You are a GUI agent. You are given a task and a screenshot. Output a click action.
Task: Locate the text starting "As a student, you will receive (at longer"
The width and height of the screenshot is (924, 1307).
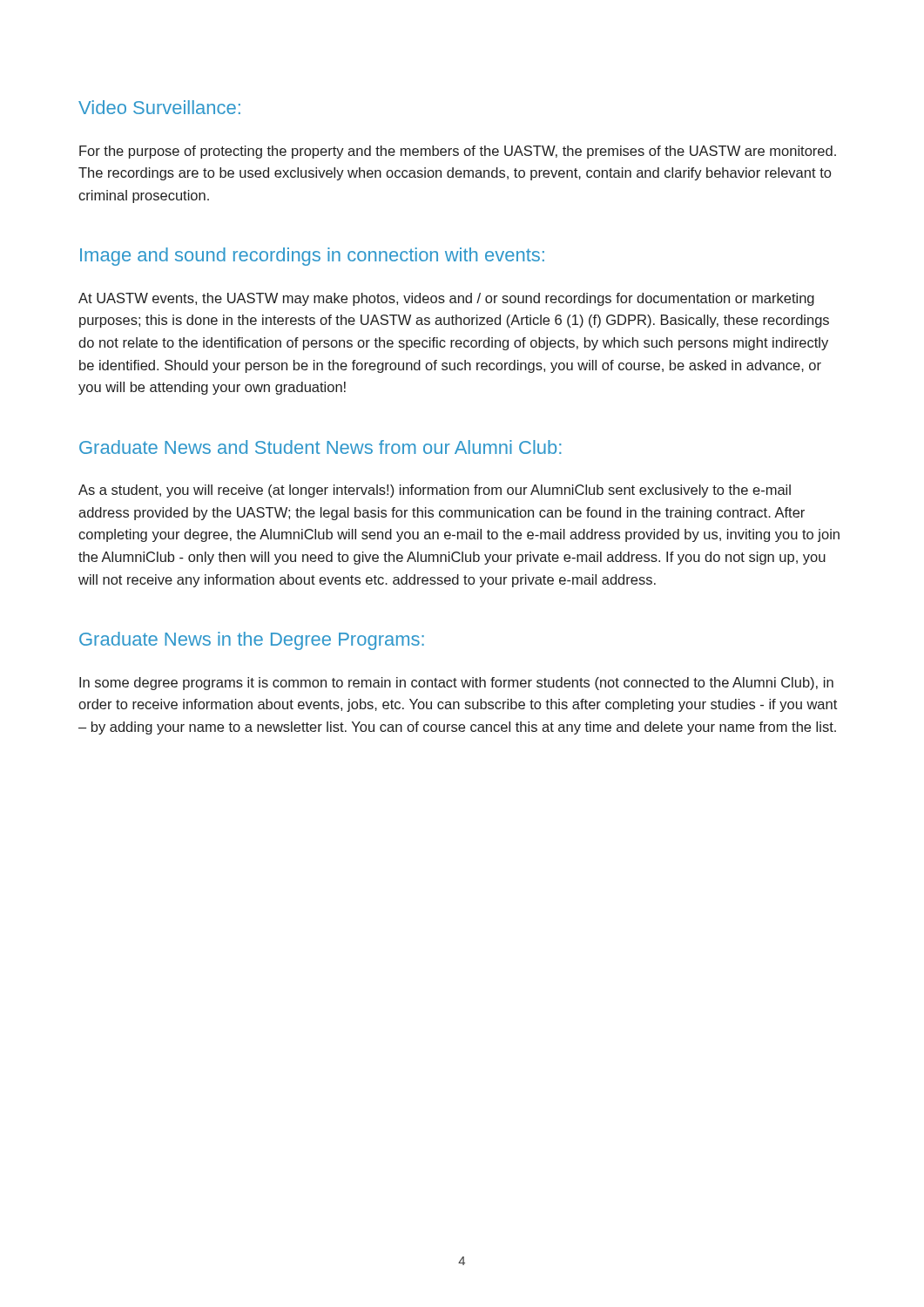(x=459, y=534)
